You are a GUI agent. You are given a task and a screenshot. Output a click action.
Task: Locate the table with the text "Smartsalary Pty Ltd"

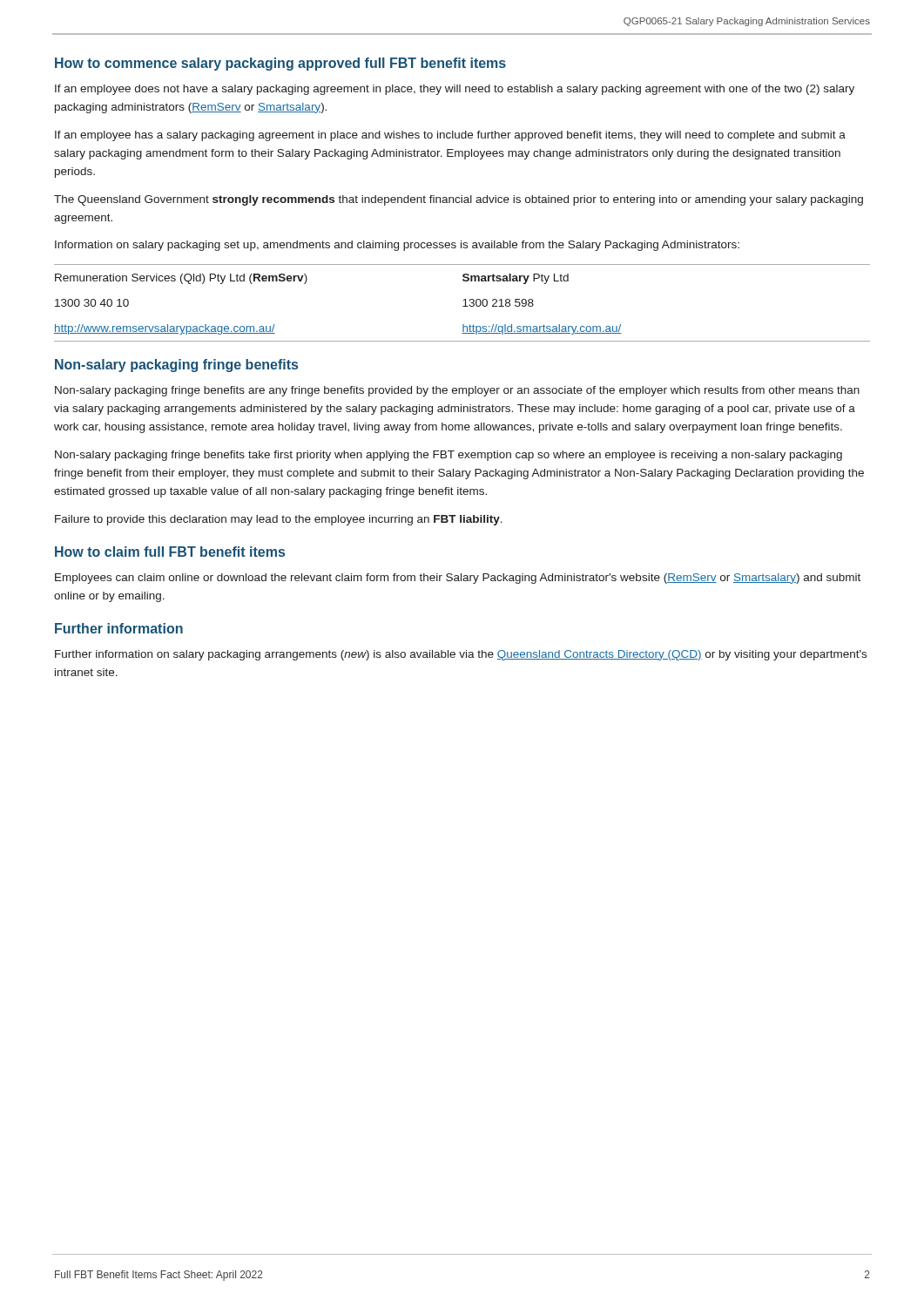coord(462,303)
